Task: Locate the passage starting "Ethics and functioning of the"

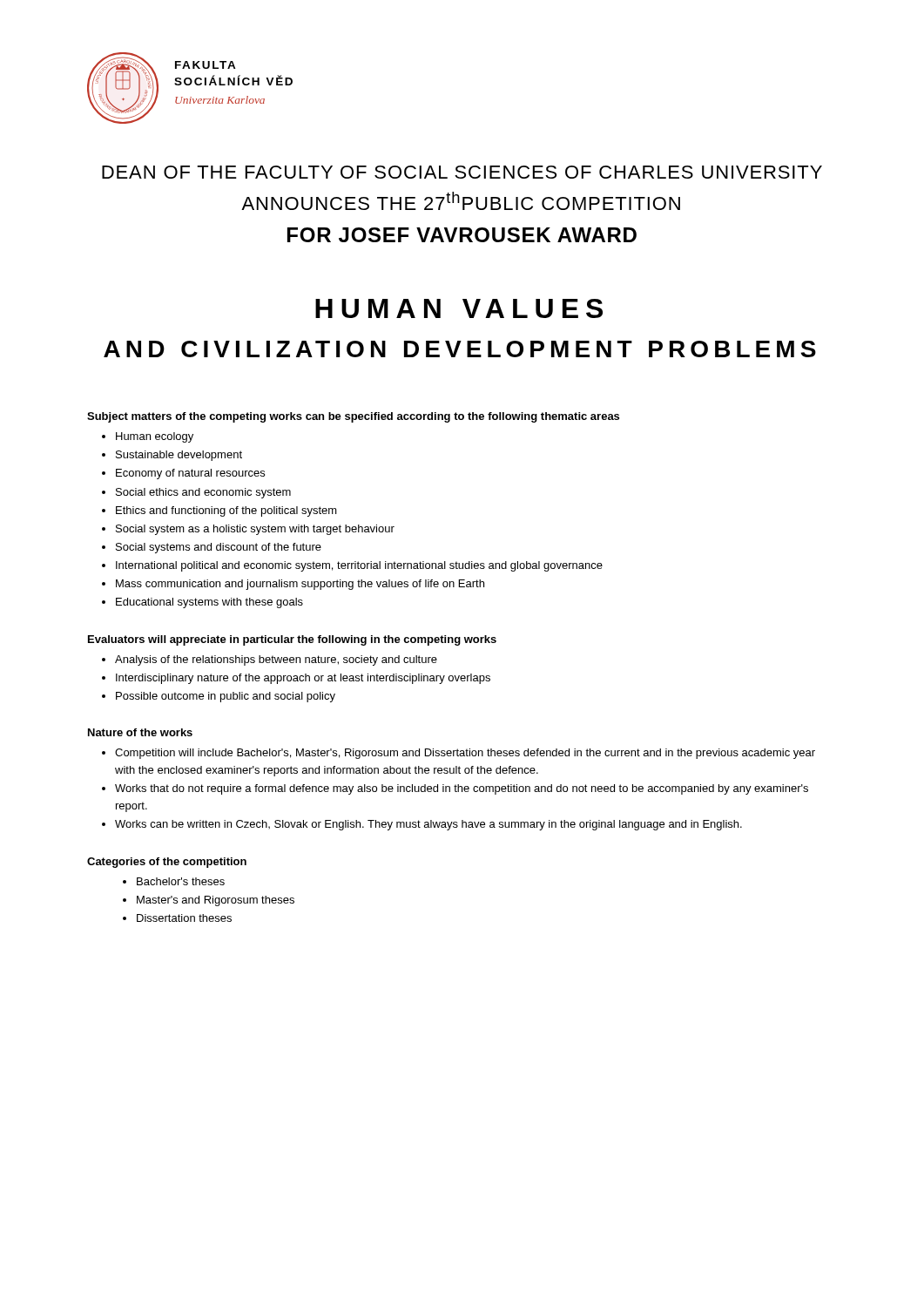Action: [x=226, y=510]
